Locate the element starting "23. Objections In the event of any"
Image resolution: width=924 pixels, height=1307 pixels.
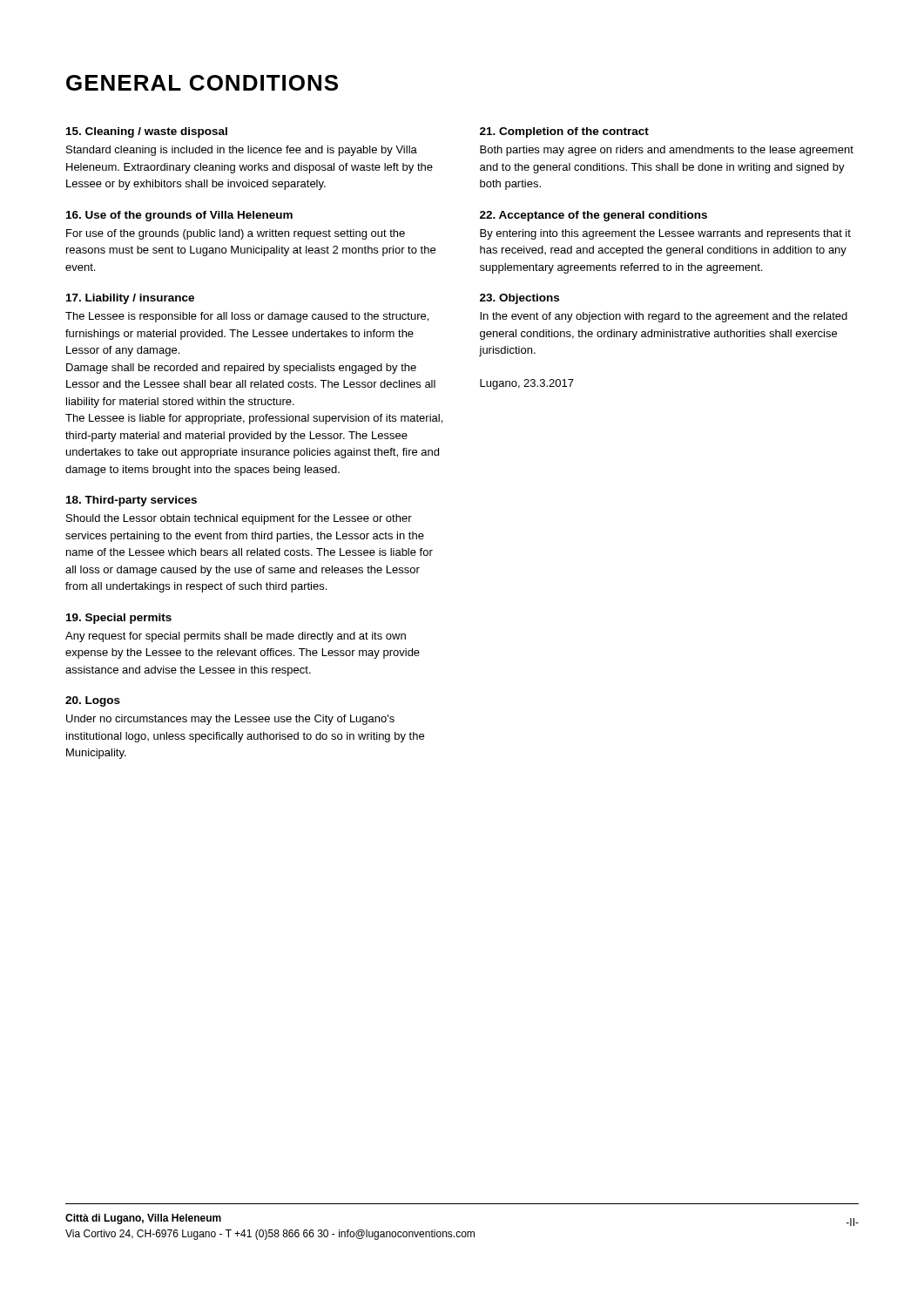coord(669,325)
